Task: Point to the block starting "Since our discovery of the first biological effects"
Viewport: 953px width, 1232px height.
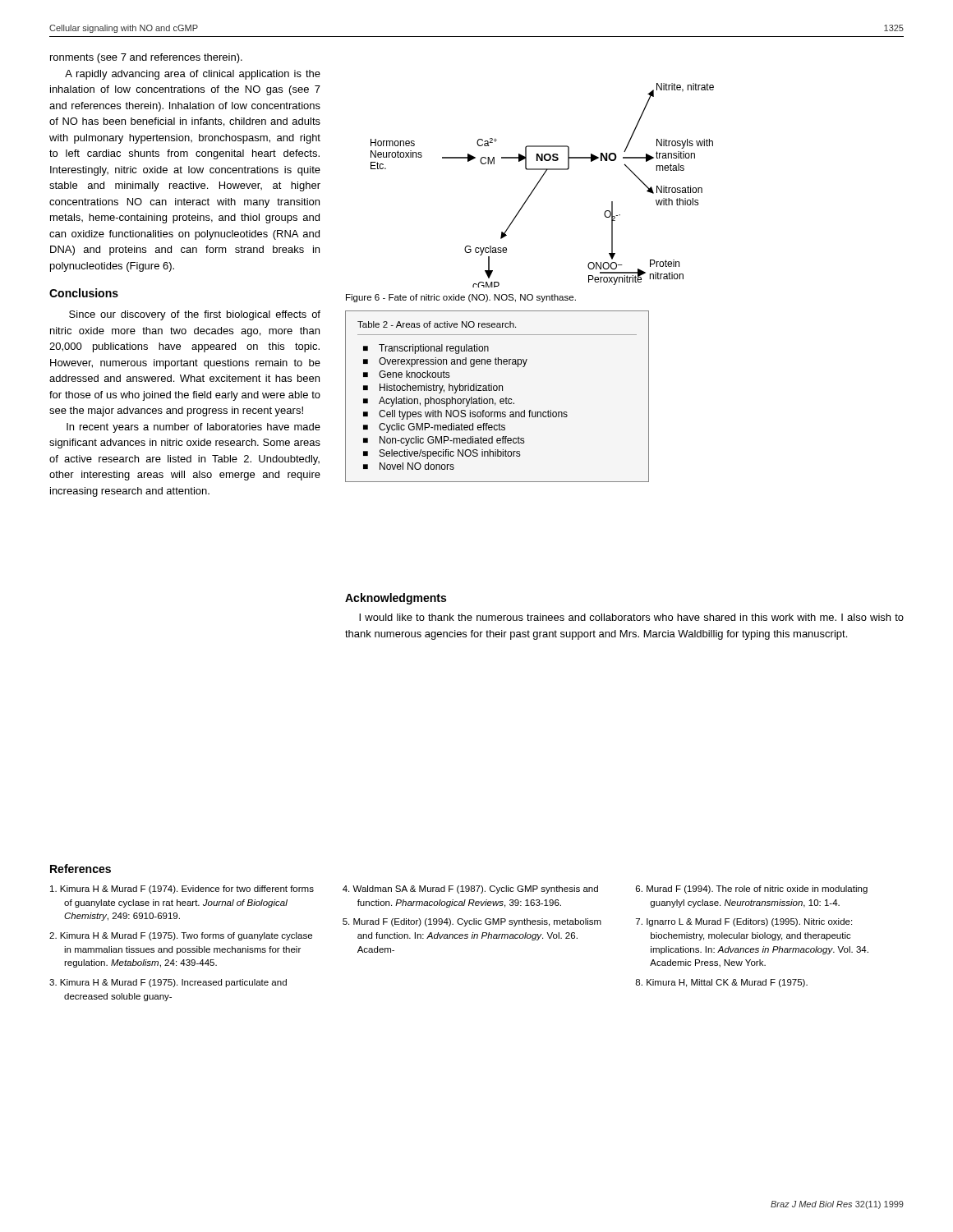Action: 185,402
